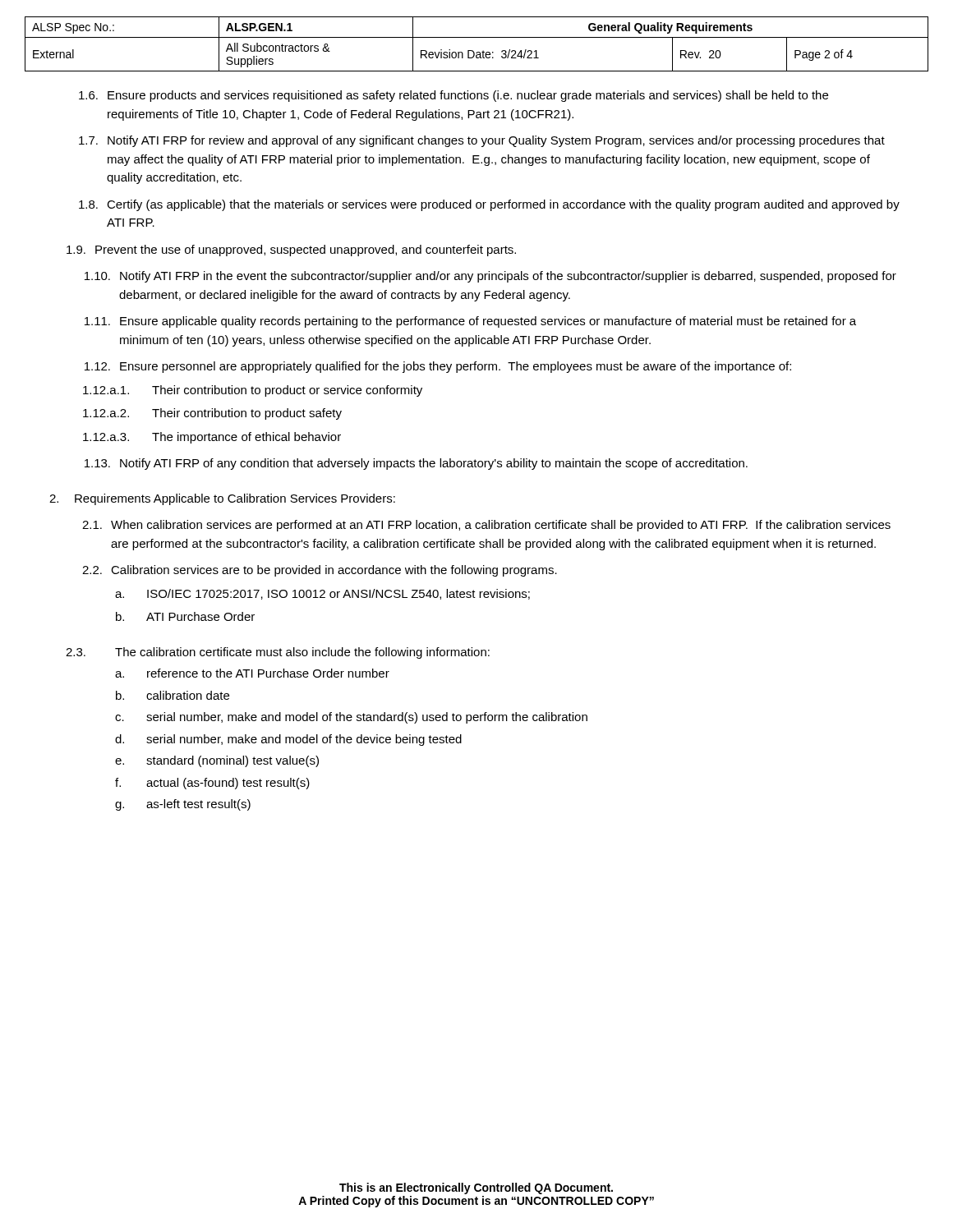Select the region starting "13. Notify ATI FRP"
Viewport: 953px width, 1232px height.
(x=476, y=463)
